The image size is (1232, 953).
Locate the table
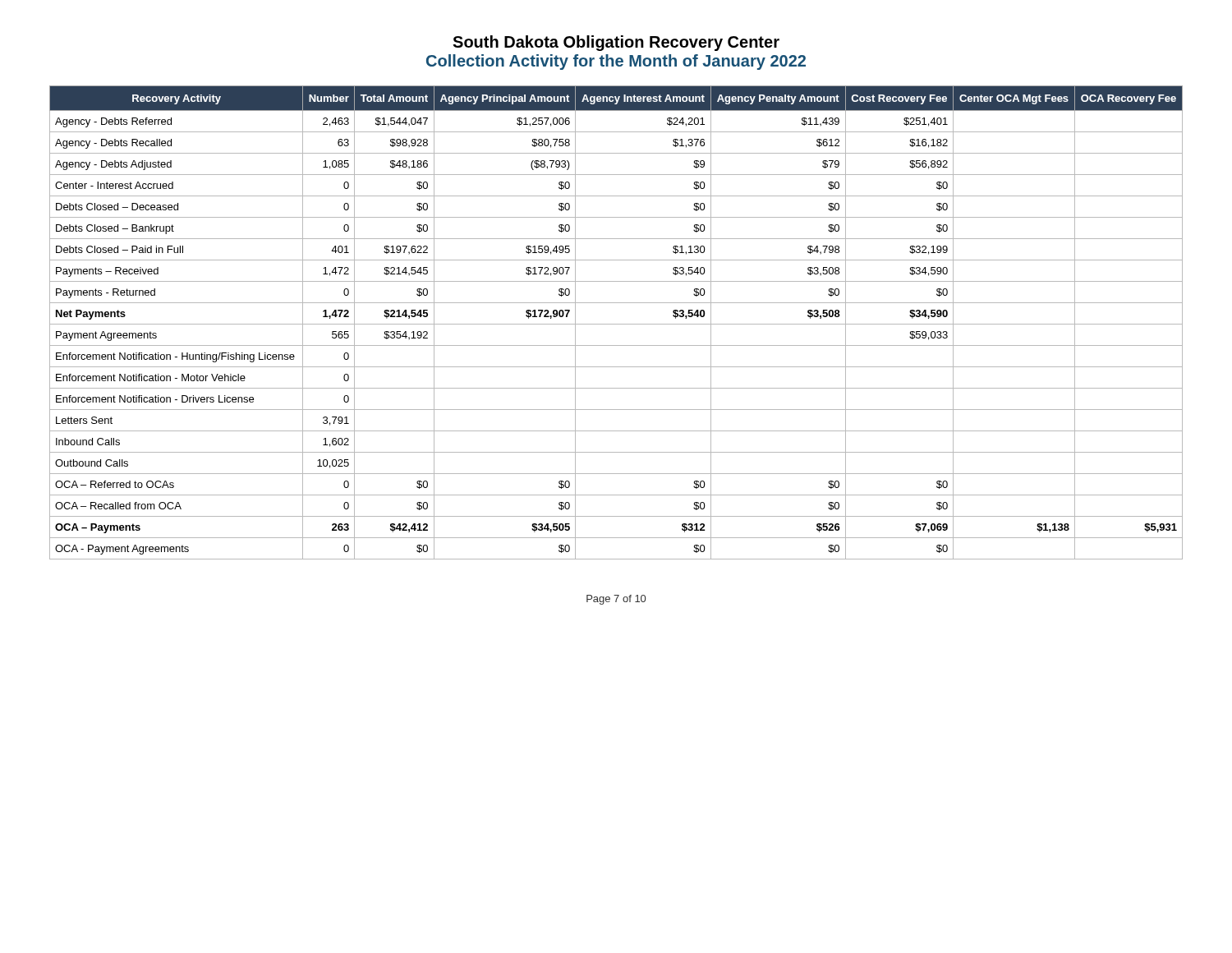[616, 322]
